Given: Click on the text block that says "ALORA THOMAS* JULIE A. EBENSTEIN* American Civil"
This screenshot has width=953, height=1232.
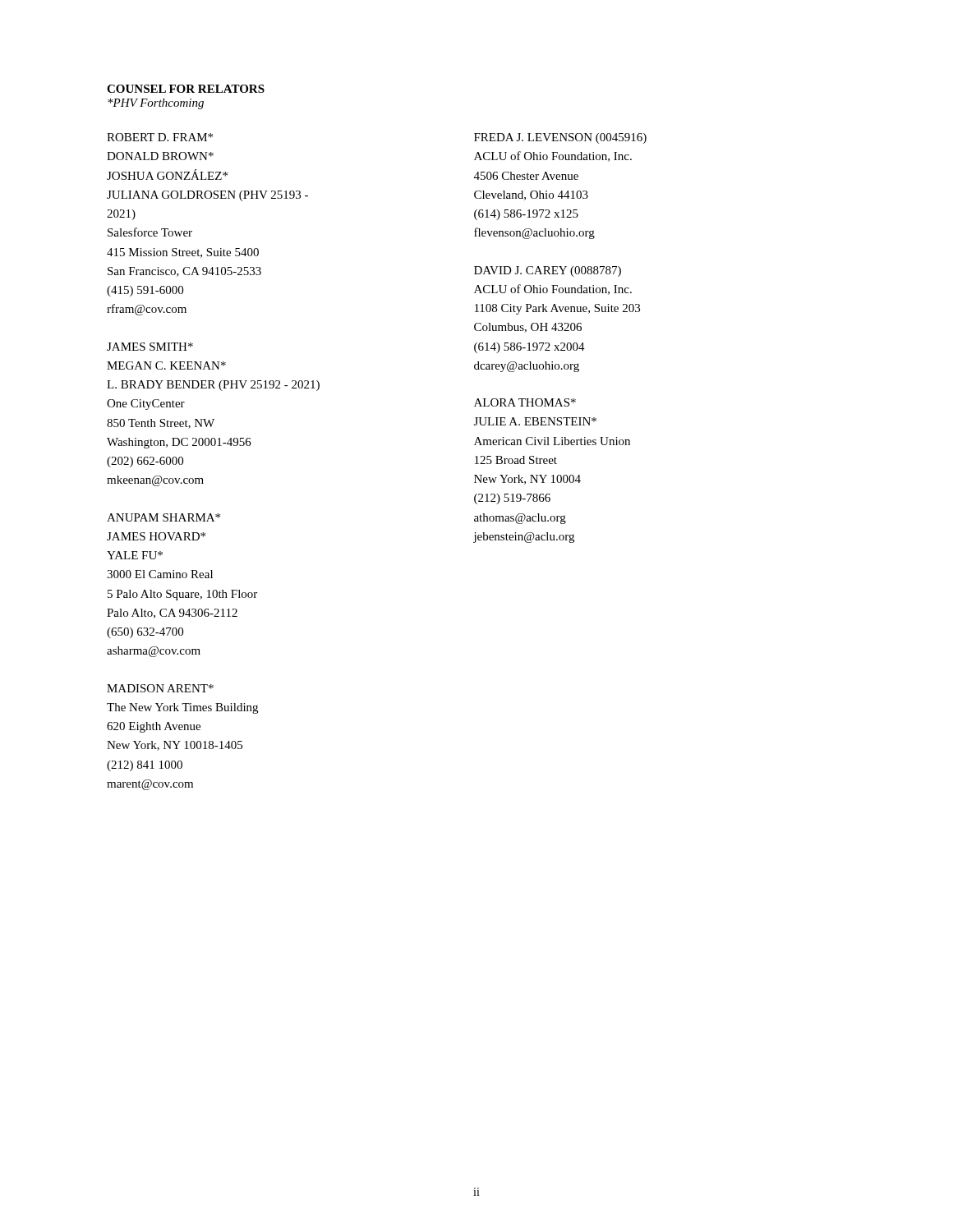Looking at the screenshot, I should click(x=525, y=402).
